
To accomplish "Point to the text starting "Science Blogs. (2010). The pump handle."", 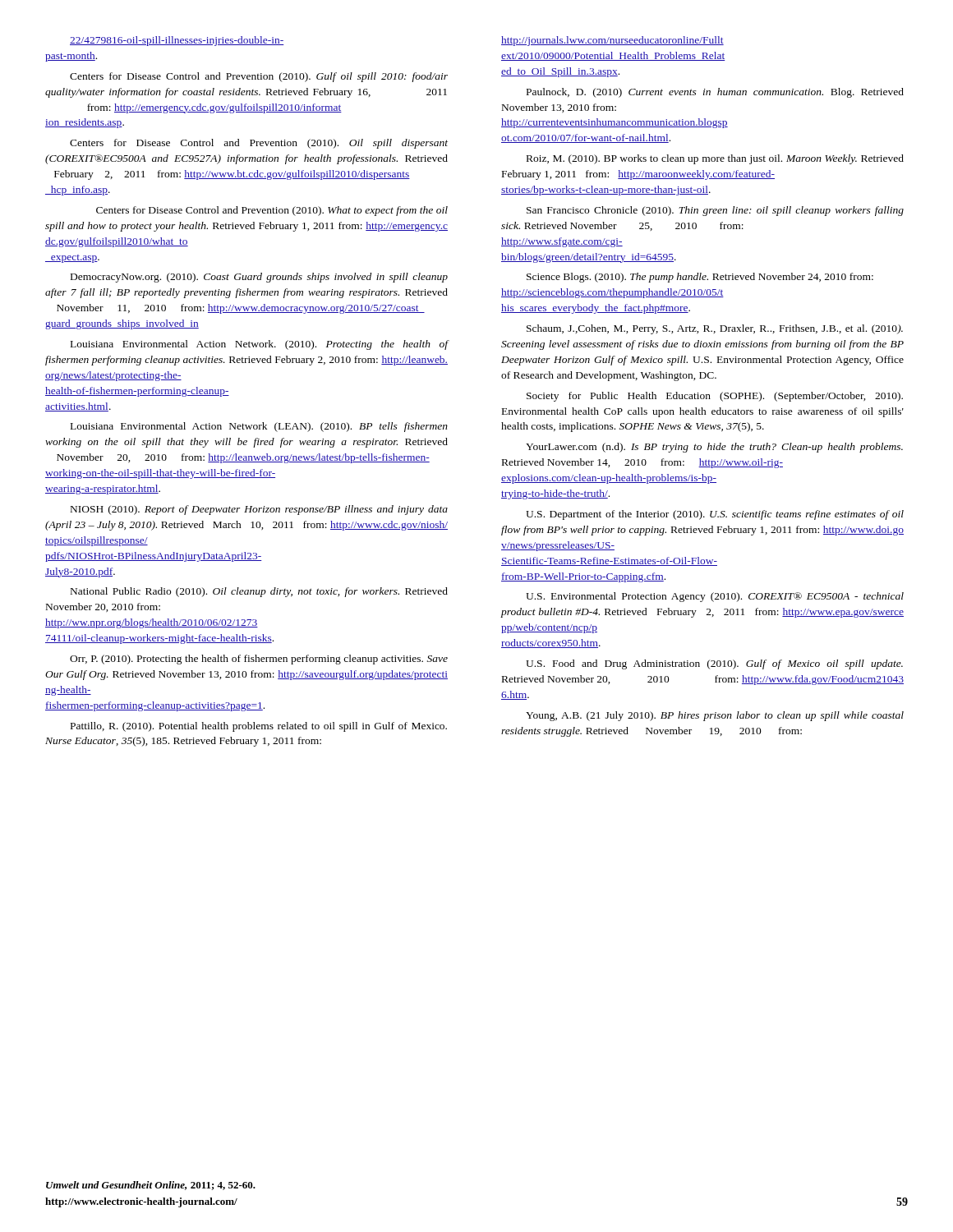I will coord(702,293).
